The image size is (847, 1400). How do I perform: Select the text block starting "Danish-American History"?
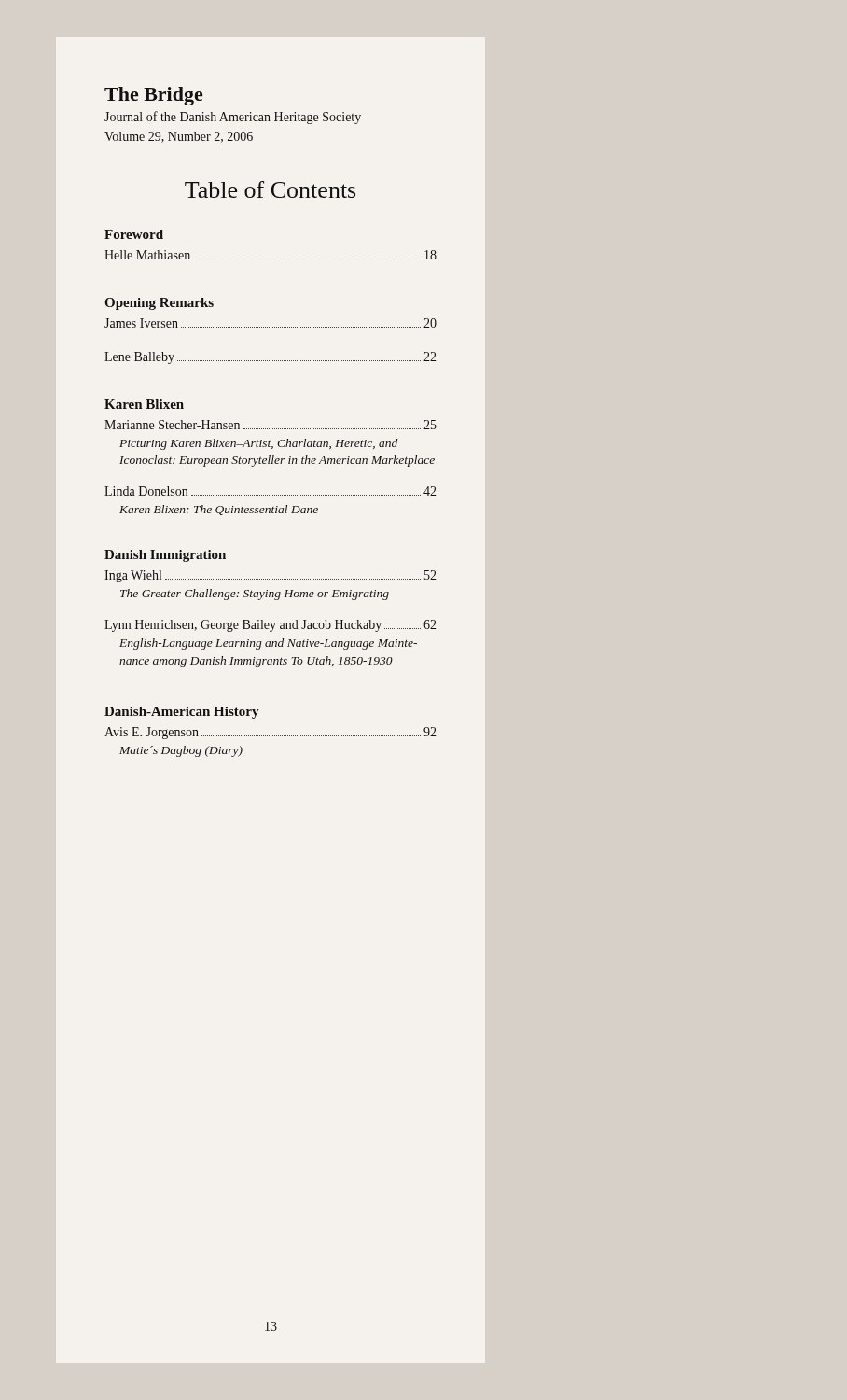(181, 713)
